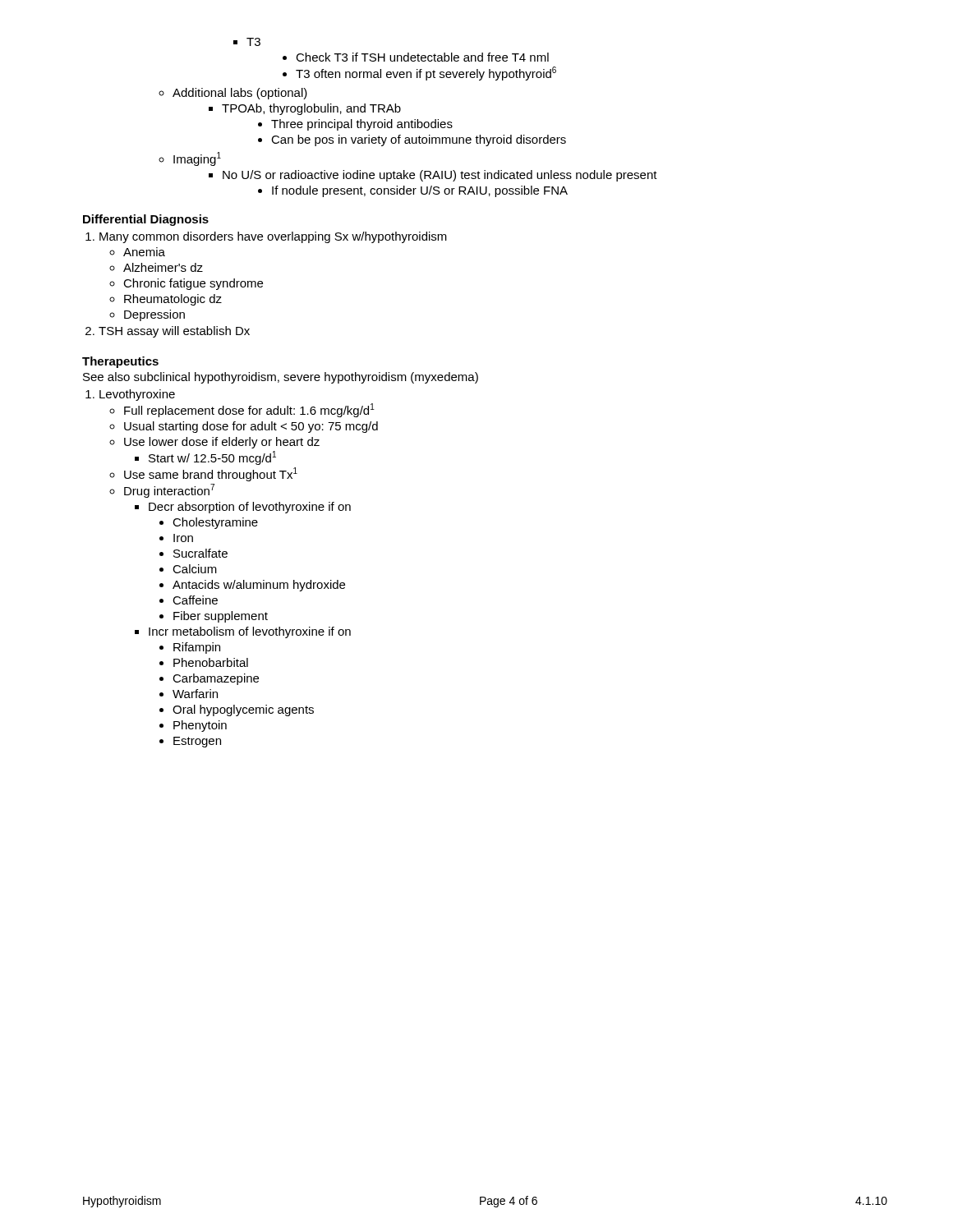Locate the list item that says "If nodule present, consider U/S or RAIU, possible"
Screen dimensions: 1232x953
571,190
